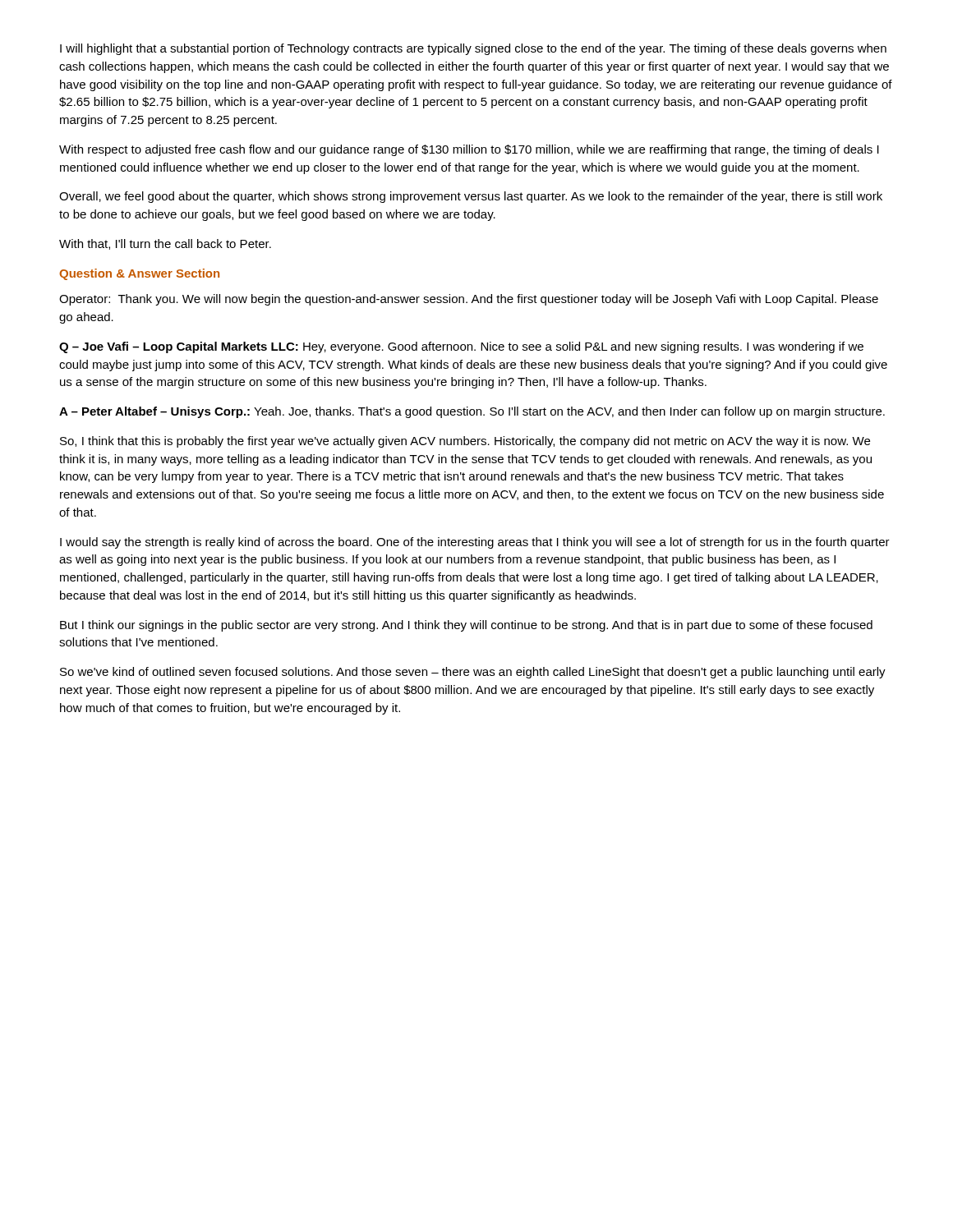Find the block on this page that starts "I would say the strength is"
Viewport: 953px width, 1232px height.
click(x=476, y=568)
